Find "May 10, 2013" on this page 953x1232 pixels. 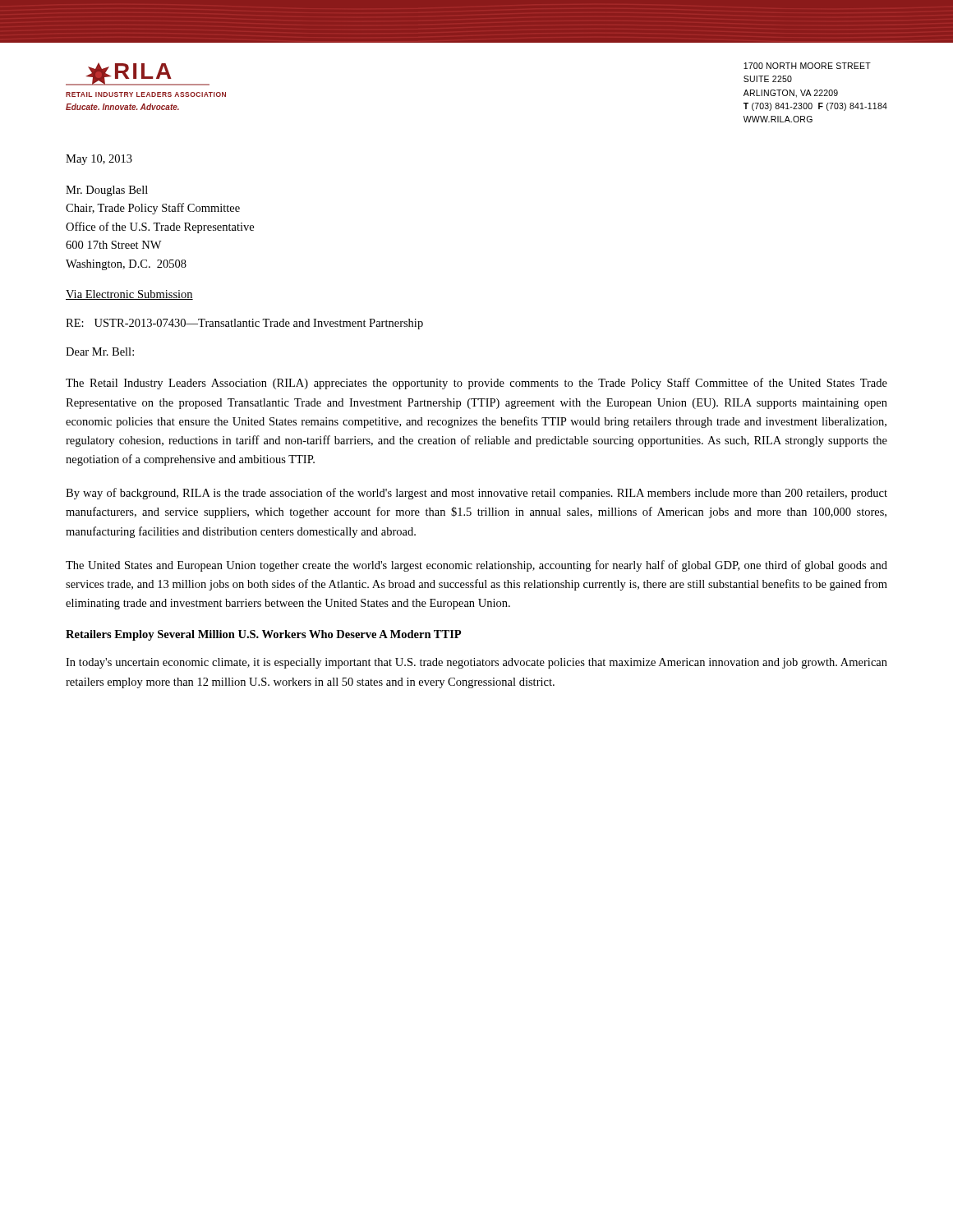pos(99,158)
